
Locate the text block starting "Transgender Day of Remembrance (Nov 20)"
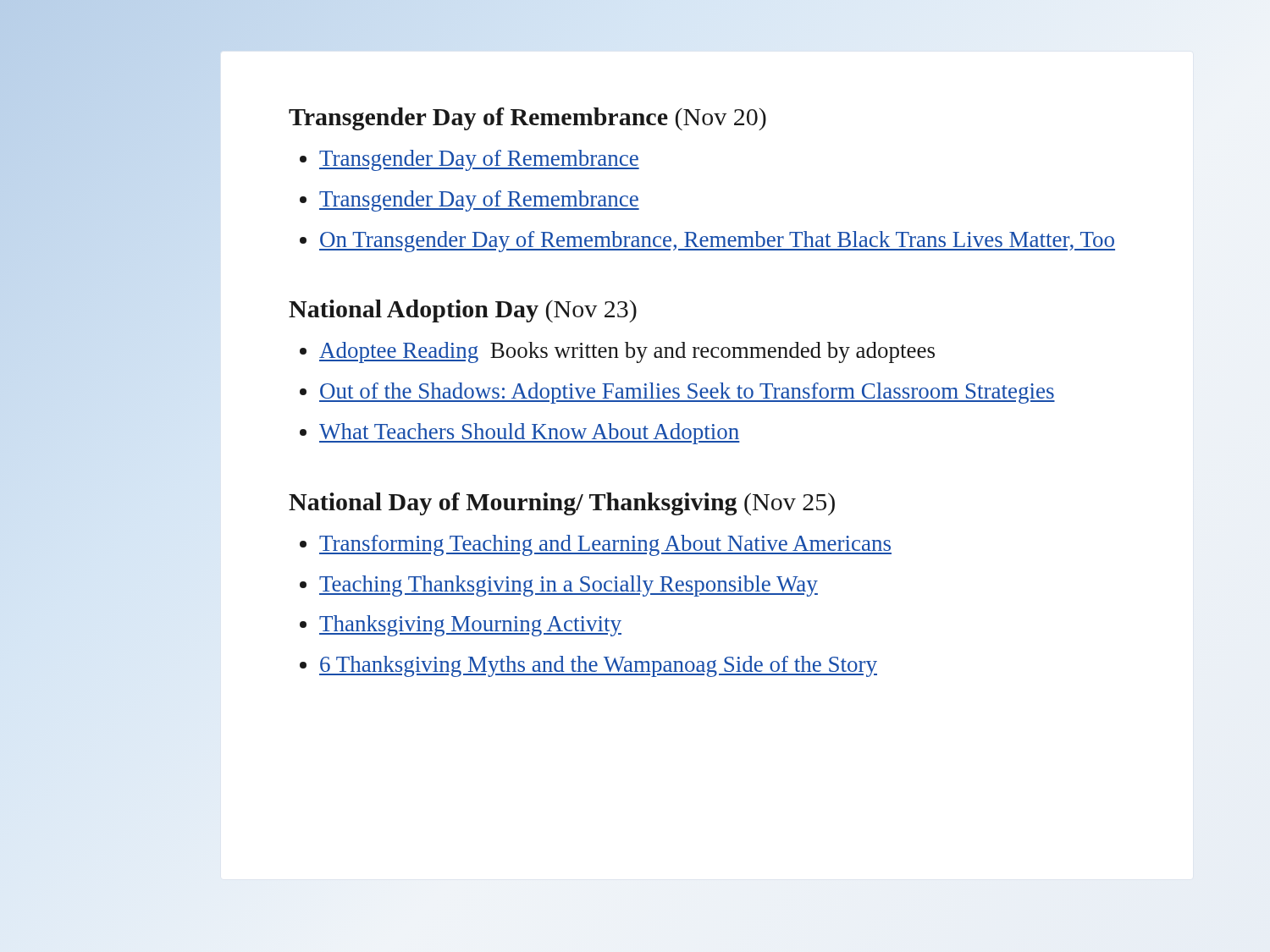(528, 116)
